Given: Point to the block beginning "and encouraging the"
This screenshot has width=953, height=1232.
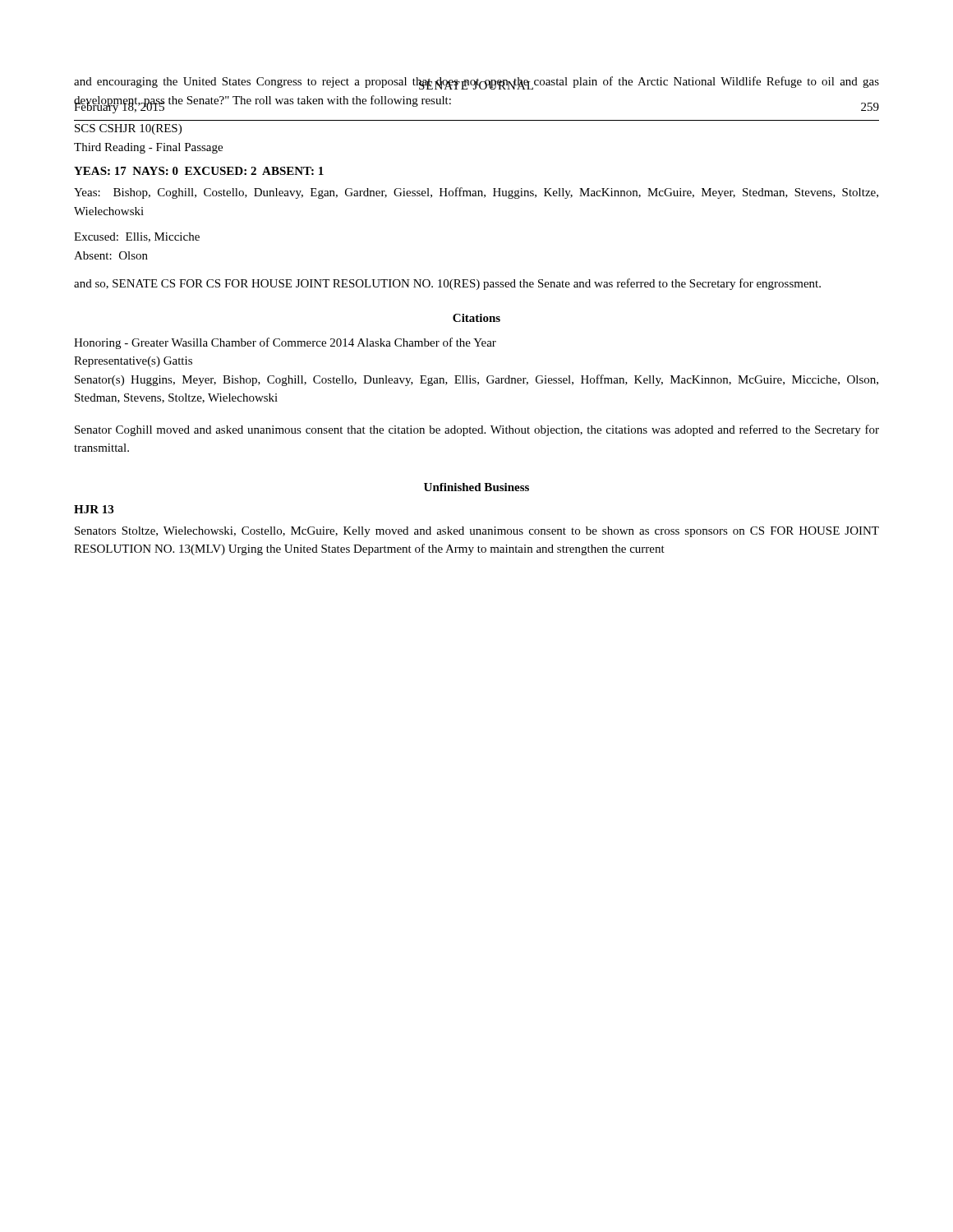Looking at the screenshot, I should [x=476, y=91].
